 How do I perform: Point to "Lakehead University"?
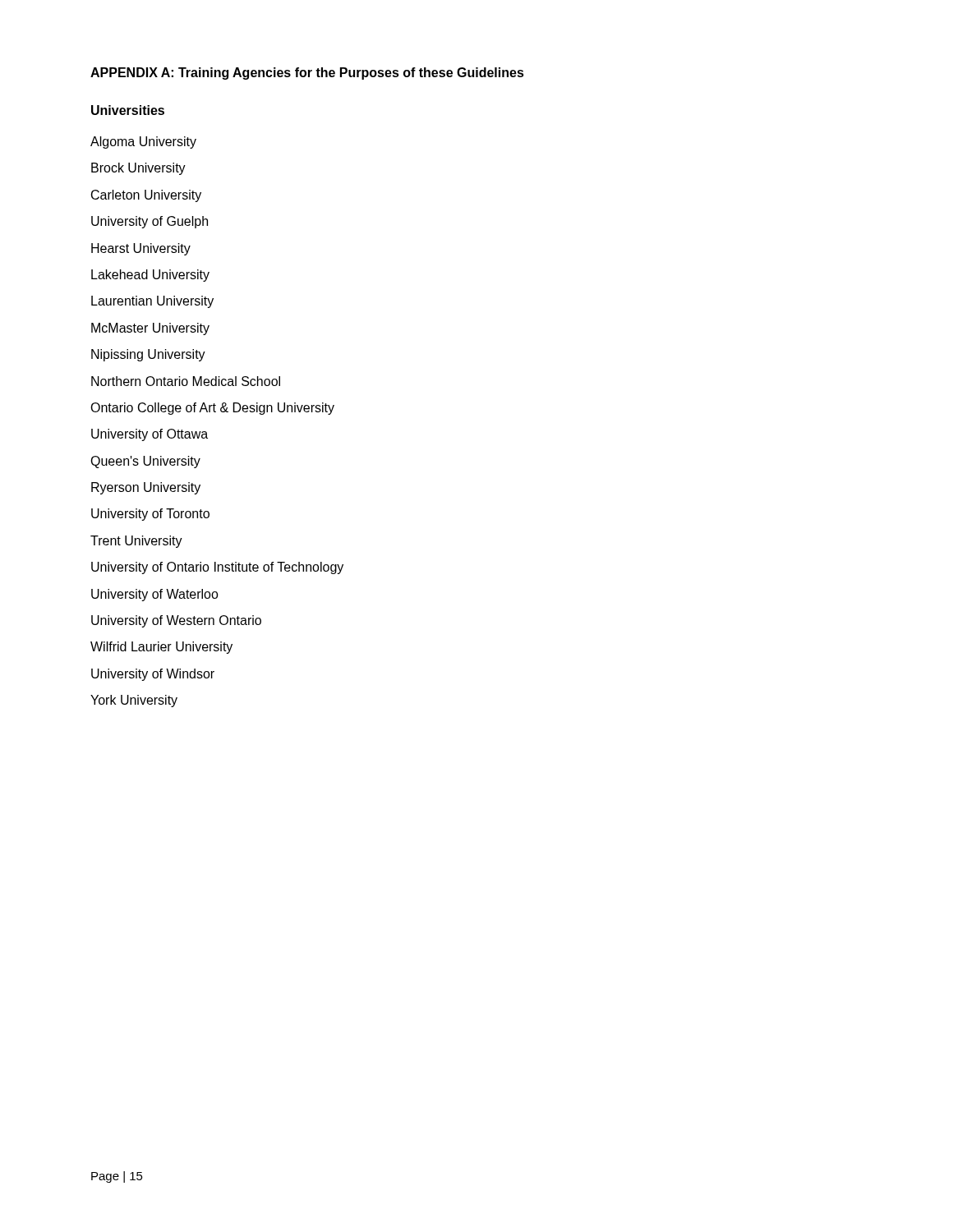[150, 275]
